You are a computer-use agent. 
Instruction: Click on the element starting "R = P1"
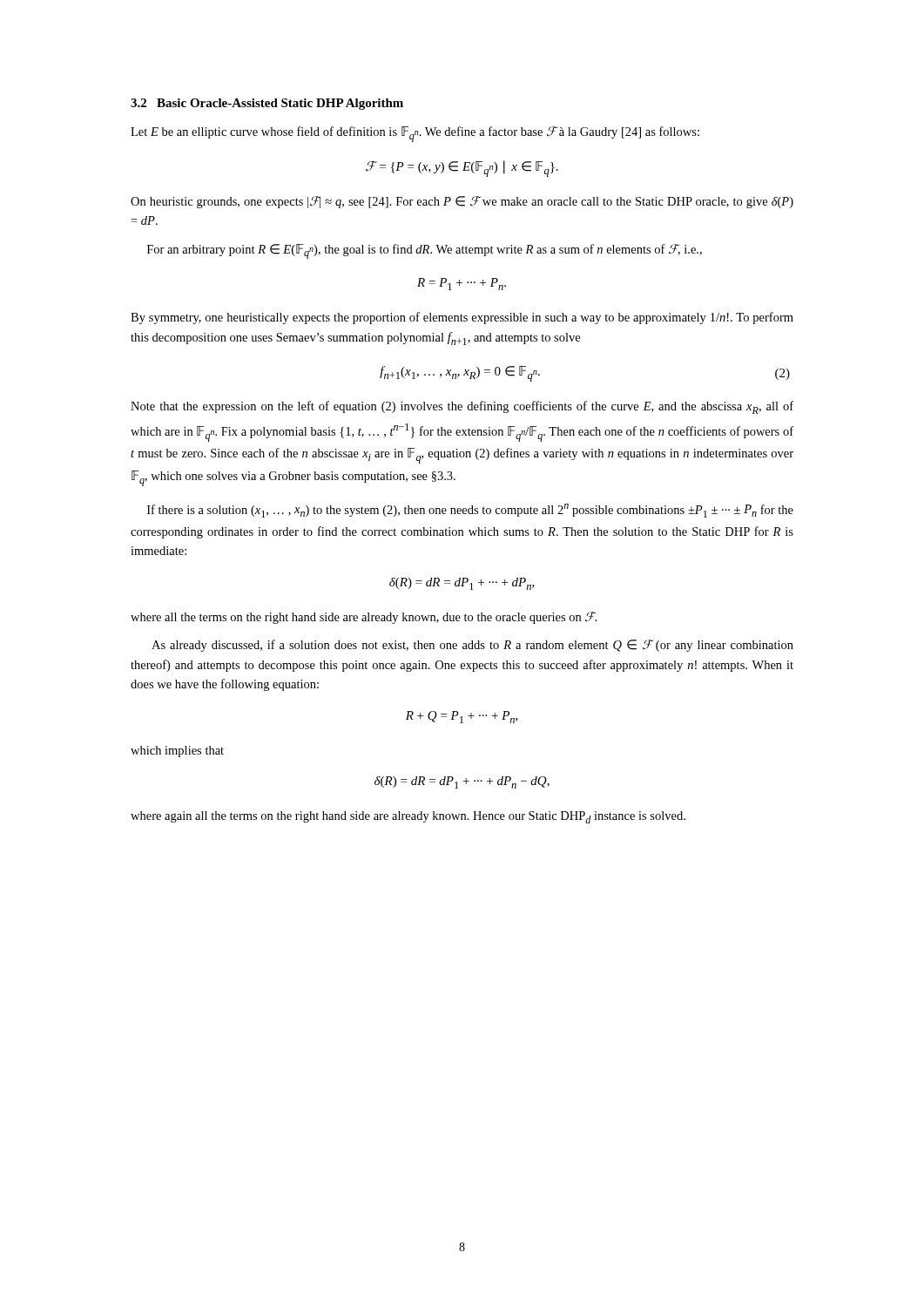(462, 284)
